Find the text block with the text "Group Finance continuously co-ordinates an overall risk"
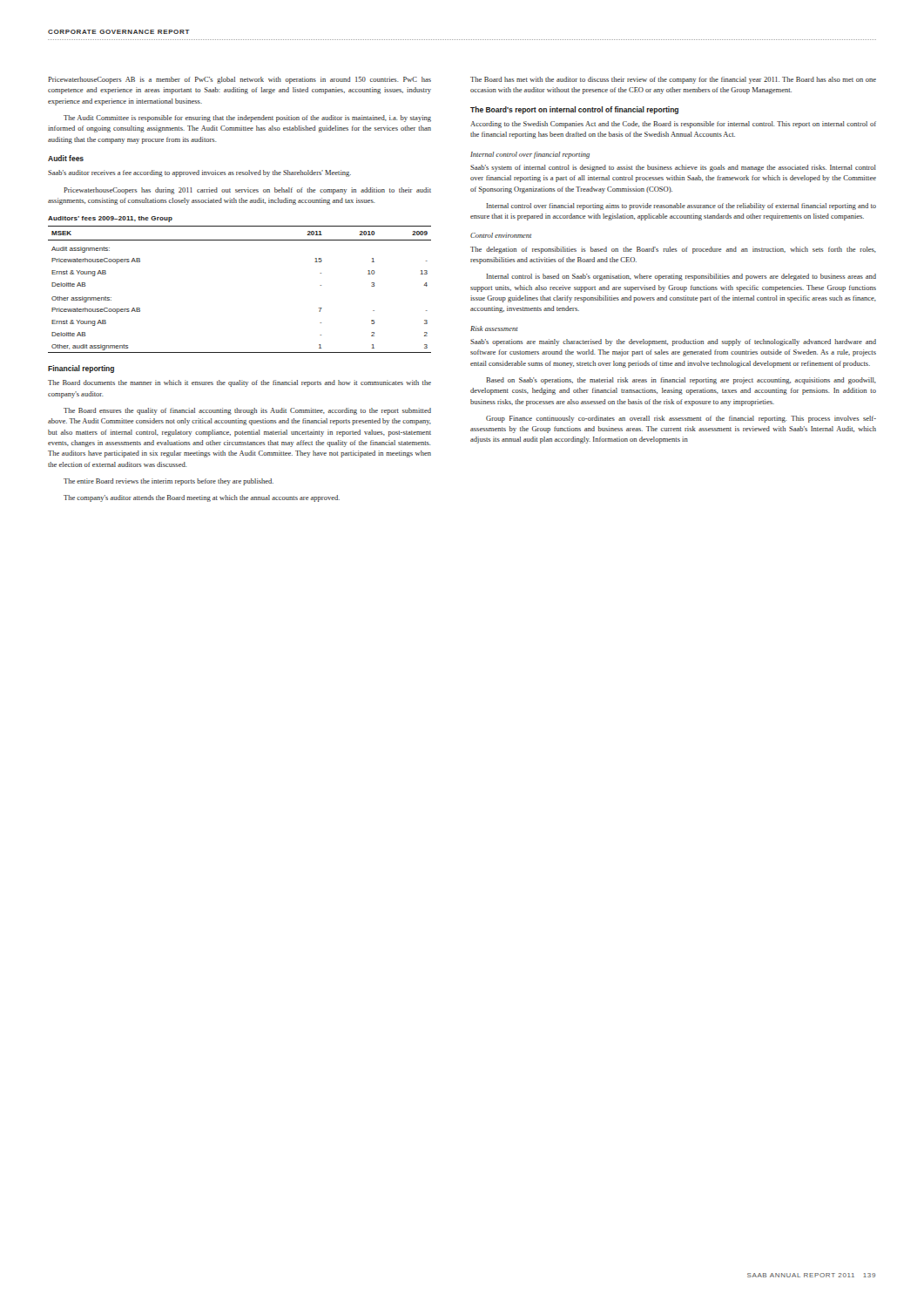 point(673,429)
